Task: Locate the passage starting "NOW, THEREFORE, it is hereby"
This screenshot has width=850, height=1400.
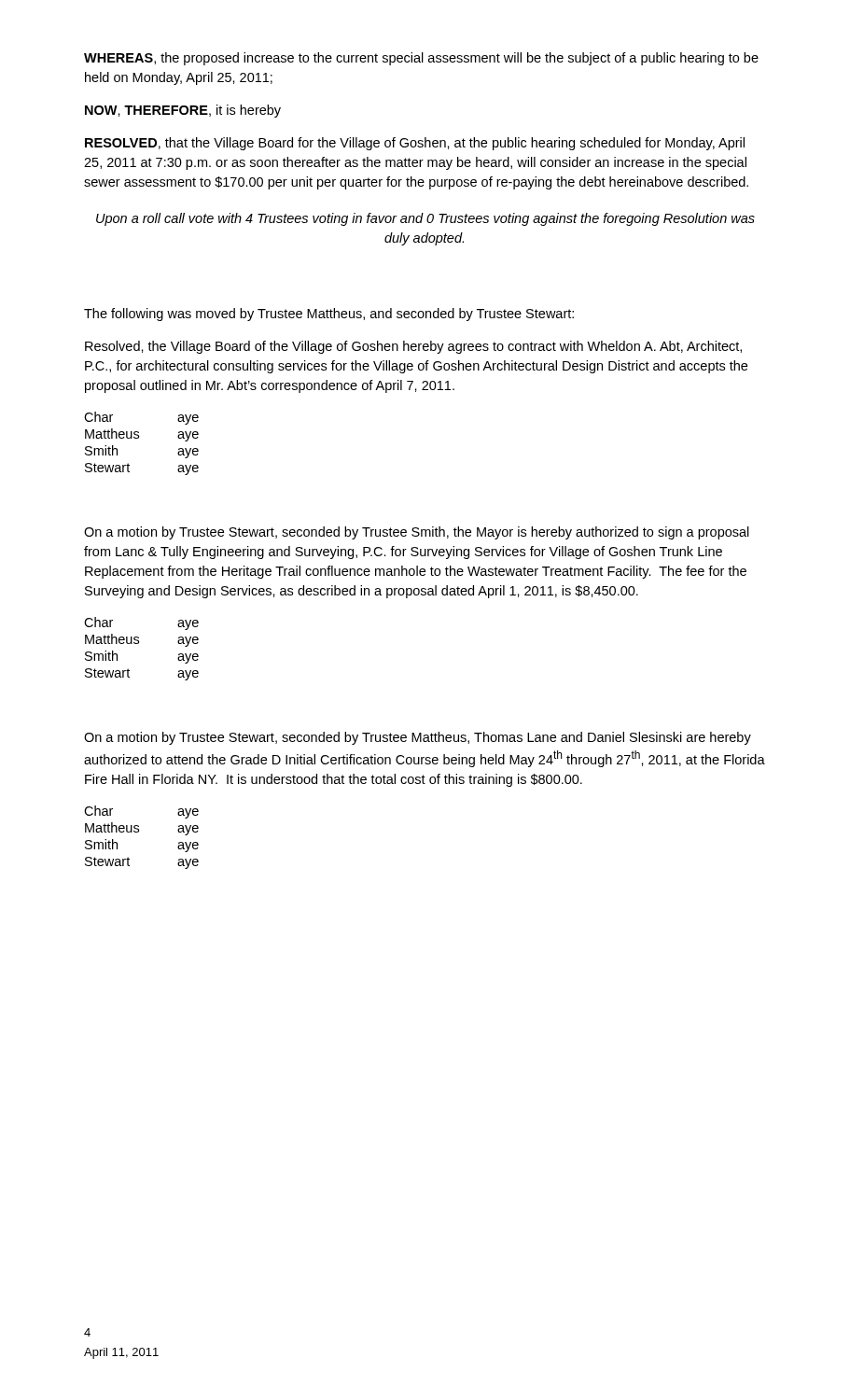Action: [183, 111]
